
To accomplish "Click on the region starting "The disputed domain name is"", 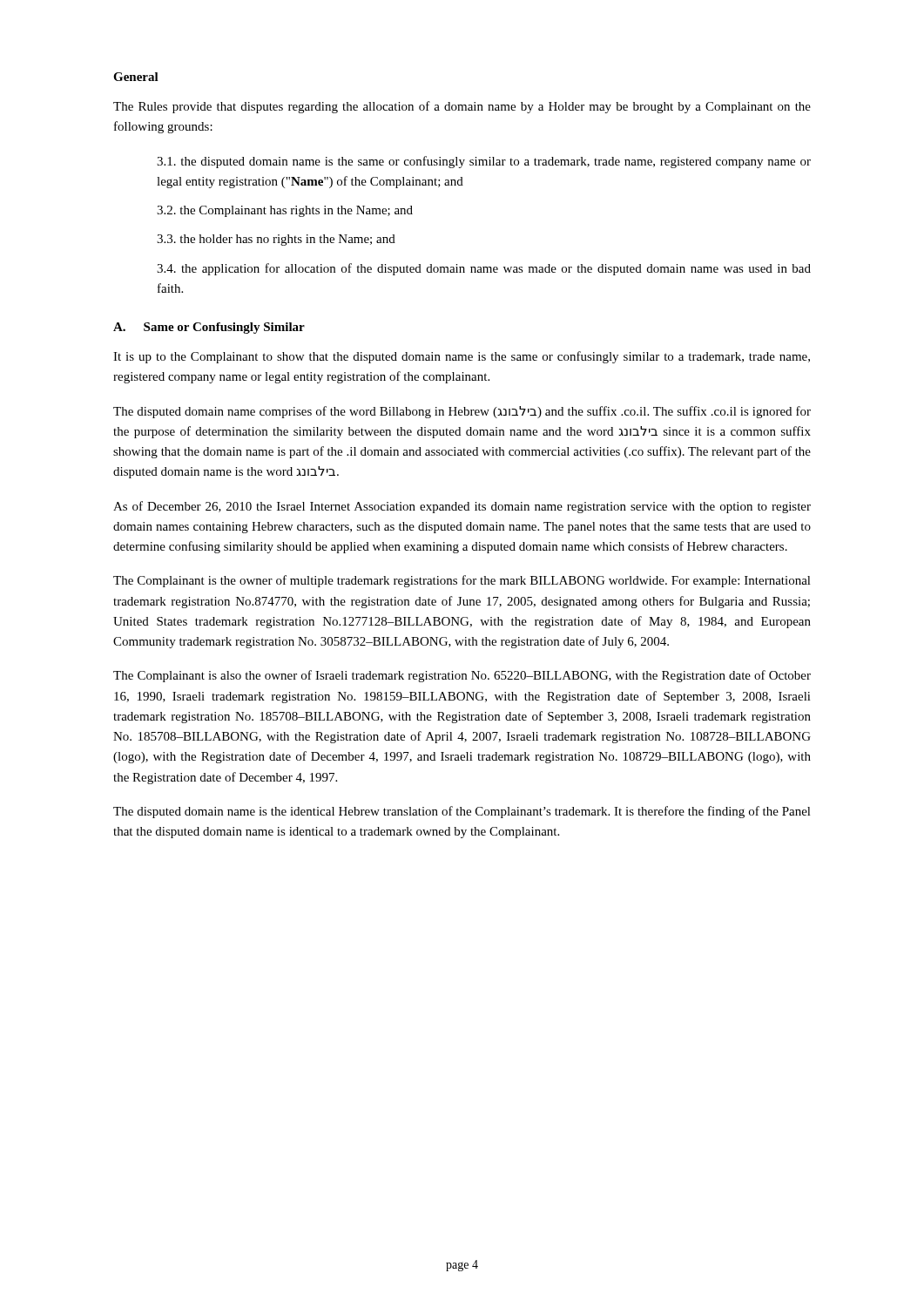I will click(x=462, y=821).
